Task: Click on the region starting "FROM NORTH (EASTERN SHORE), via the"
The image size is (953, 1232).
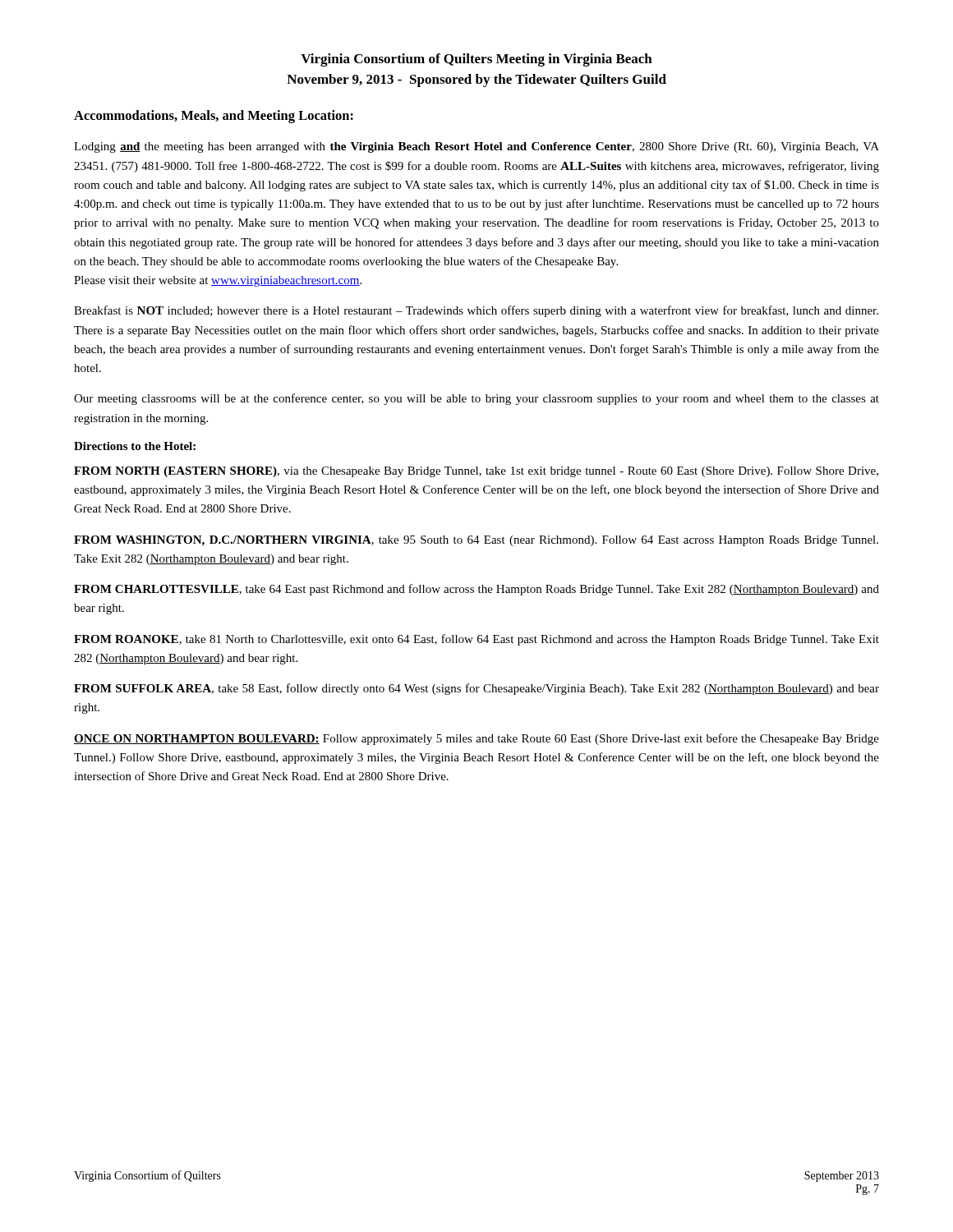Action: 476,490
